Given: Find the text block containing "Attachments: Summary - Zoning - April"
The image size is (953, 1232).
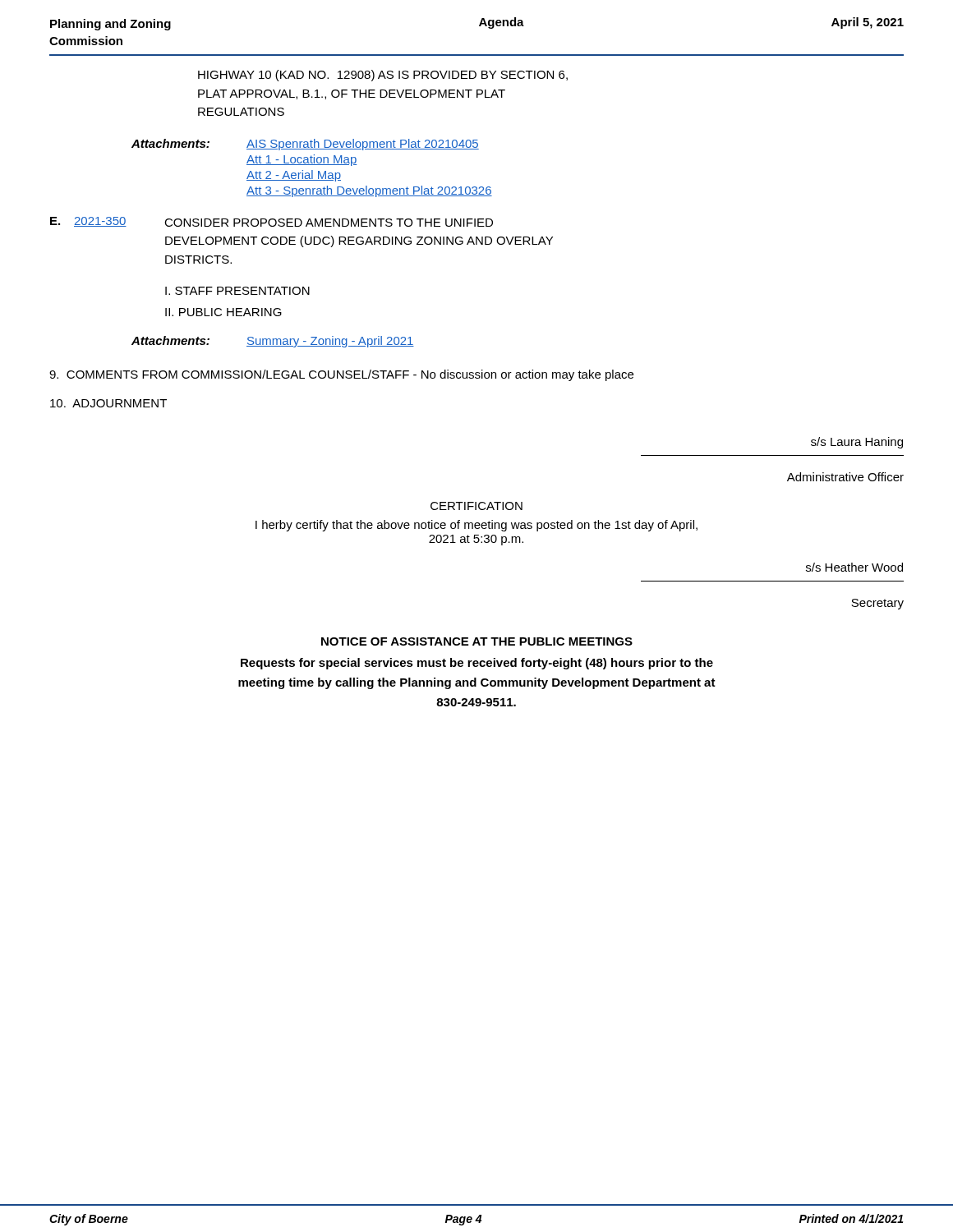Looking at the screenshot, I should (x=273, y=342).
